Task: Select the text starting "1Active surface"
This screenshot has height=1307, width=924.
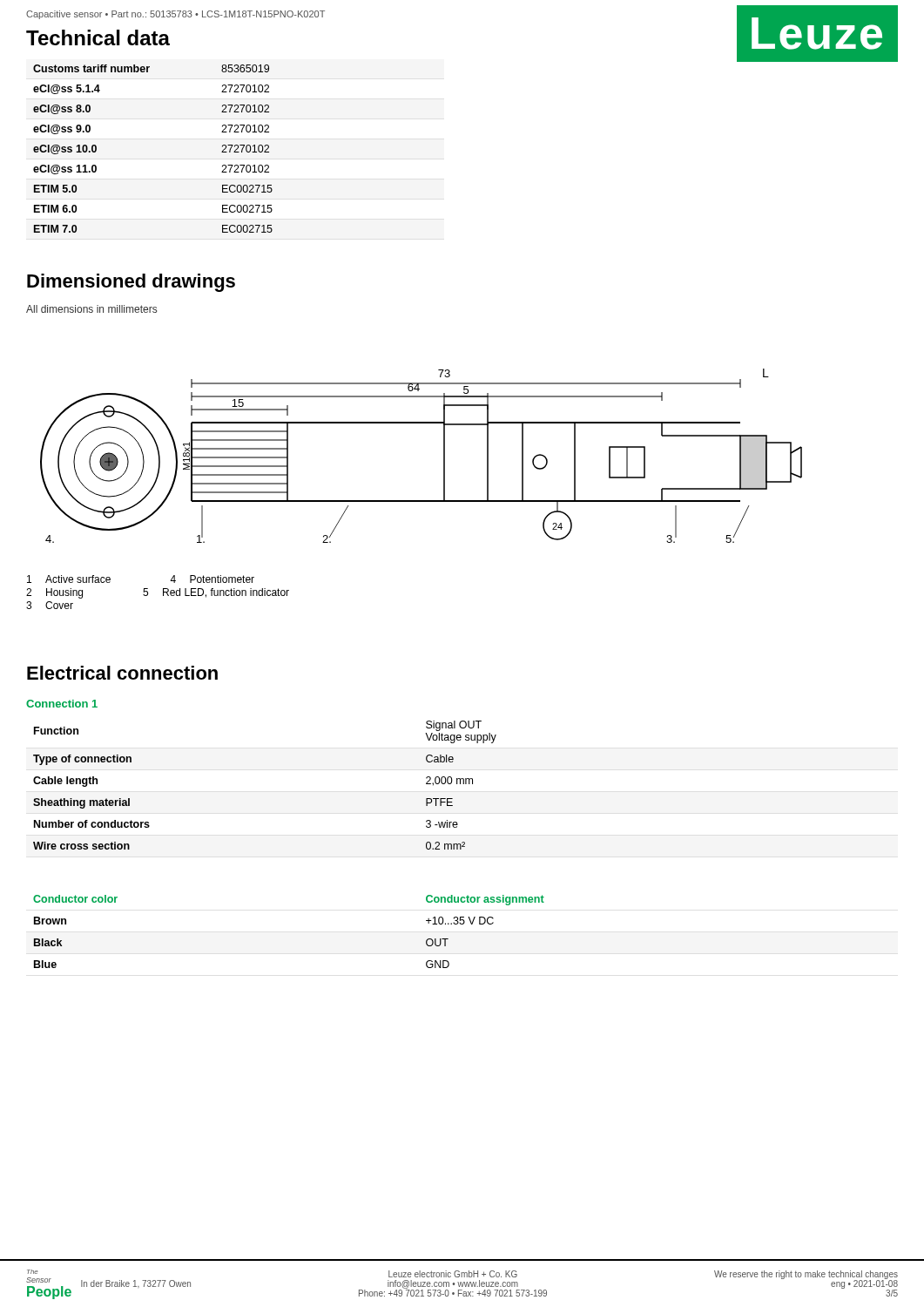Action: (x=69, y=579)
